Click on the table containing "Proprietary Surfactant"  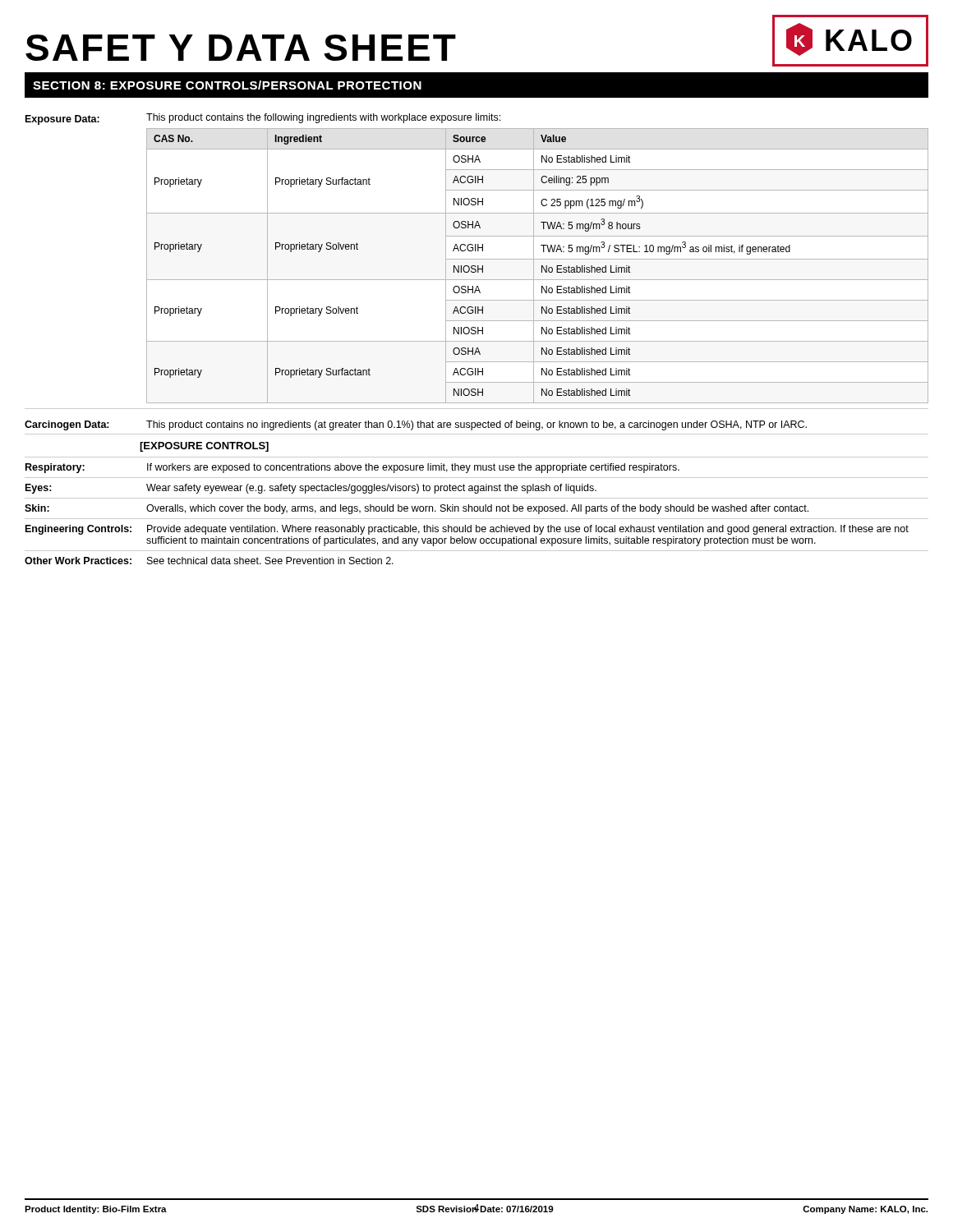click(537, 266)
